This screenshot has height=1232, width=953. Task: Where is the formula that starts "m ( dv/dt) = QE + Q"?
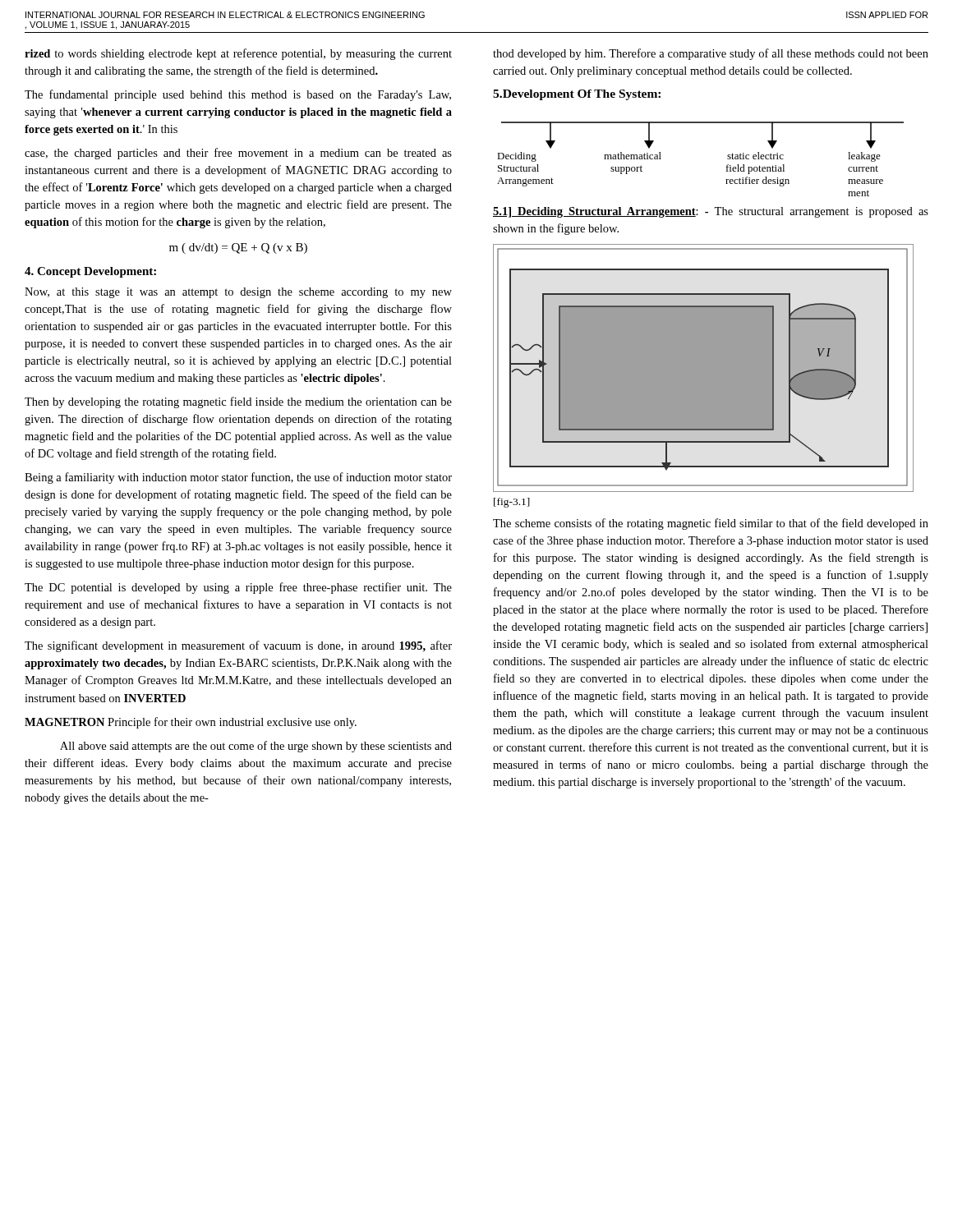[238, 248]
